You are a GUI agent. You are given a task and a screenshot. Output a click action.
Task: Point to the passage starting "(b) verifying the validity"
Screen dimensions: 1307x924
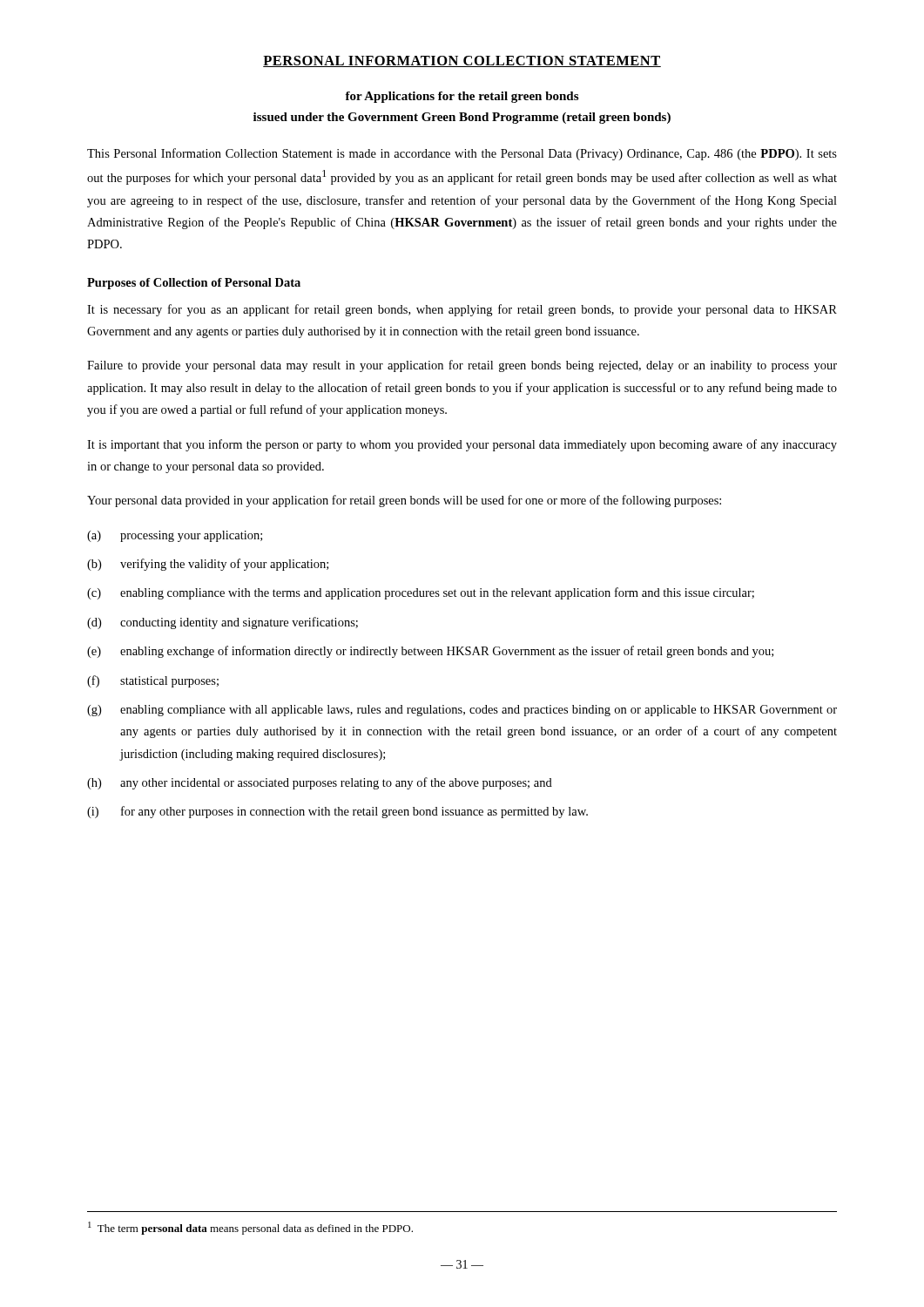208,565
